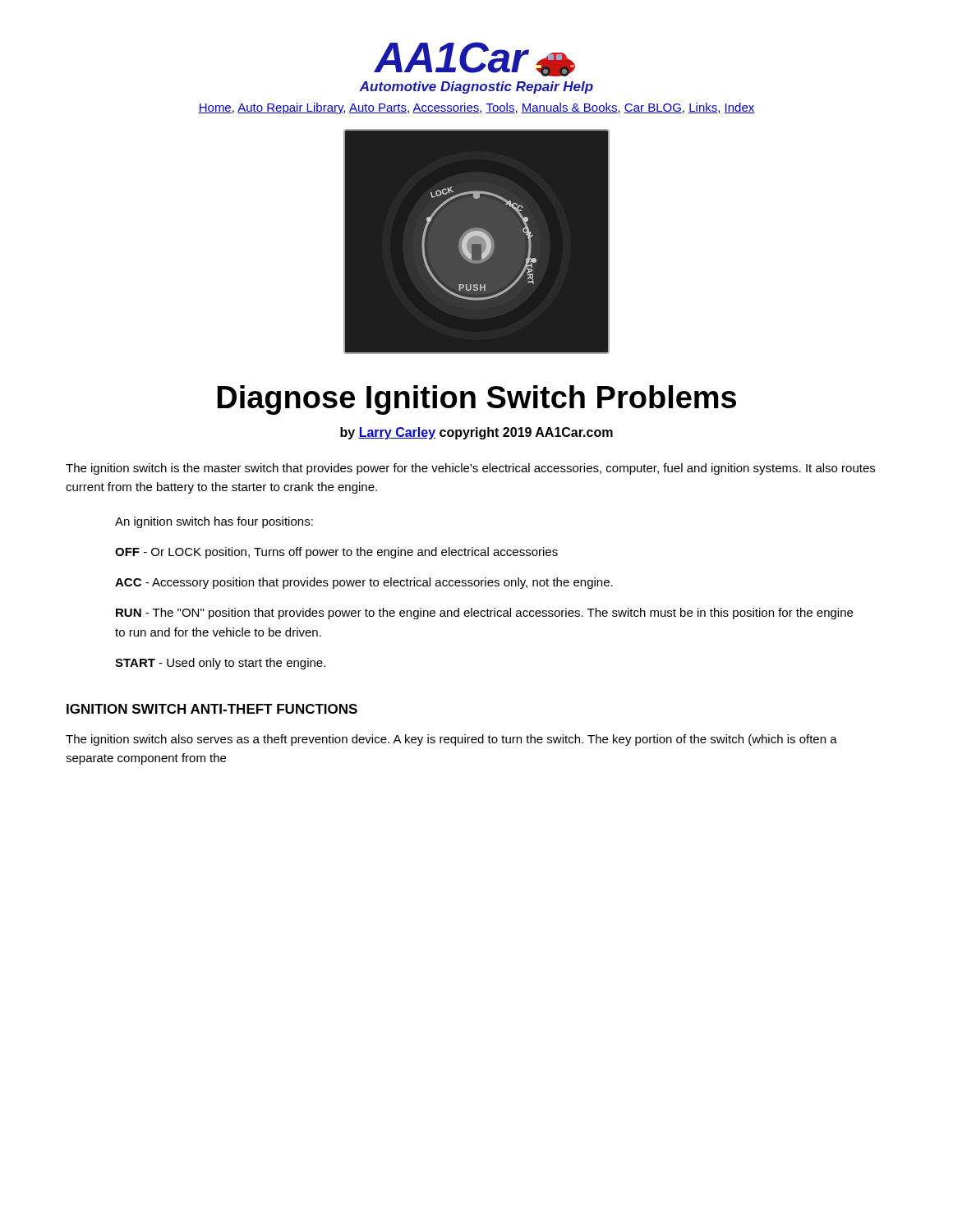Where does it say "Diagnose Ignition Switch Problems"?
This screenshot has width=953, height=1232.
coord(476,398)
